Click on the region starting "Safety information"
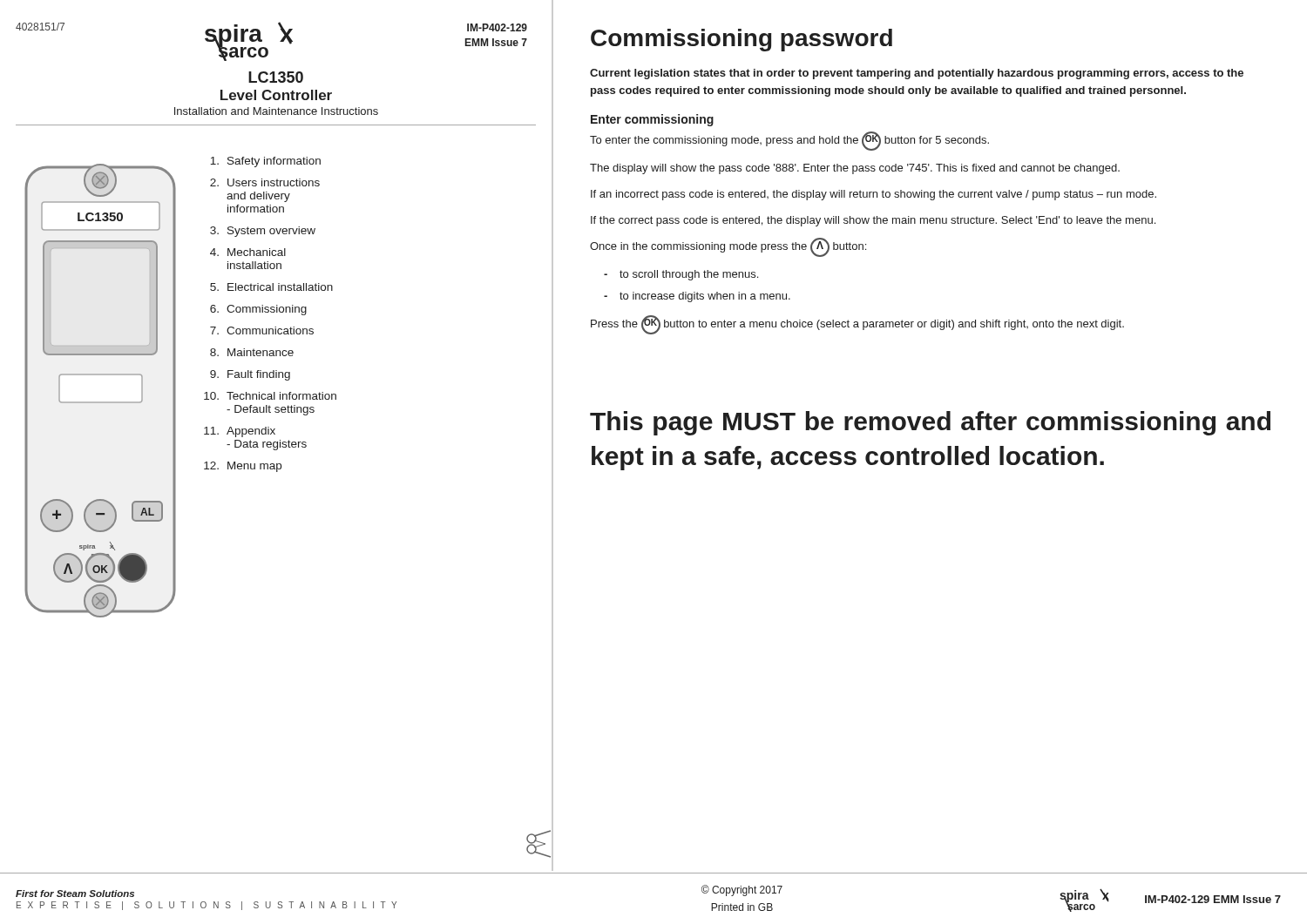 [261, 161]
